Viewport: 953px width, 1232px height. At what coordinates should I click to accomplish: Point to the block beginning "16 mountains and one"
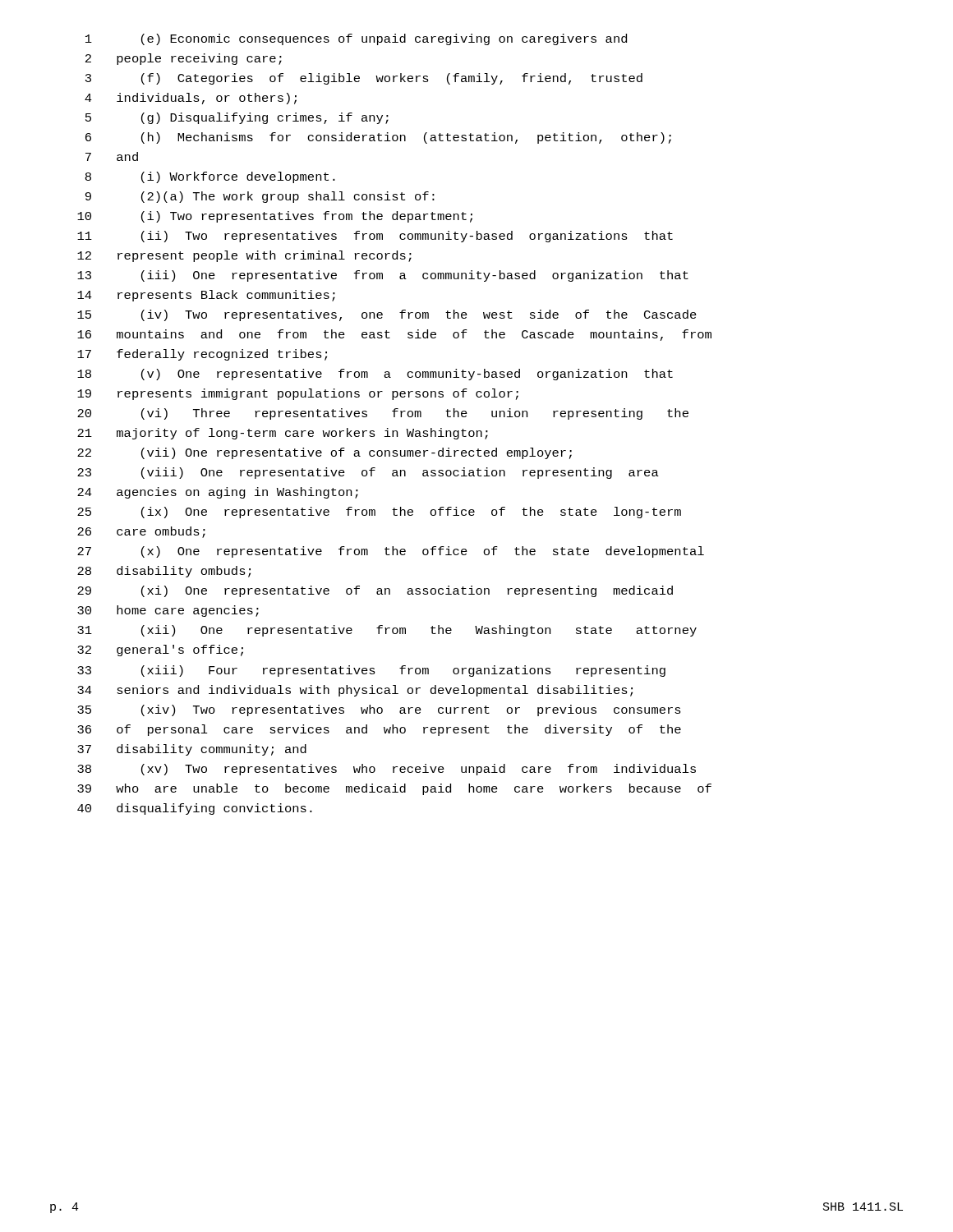tap(476, 335)
